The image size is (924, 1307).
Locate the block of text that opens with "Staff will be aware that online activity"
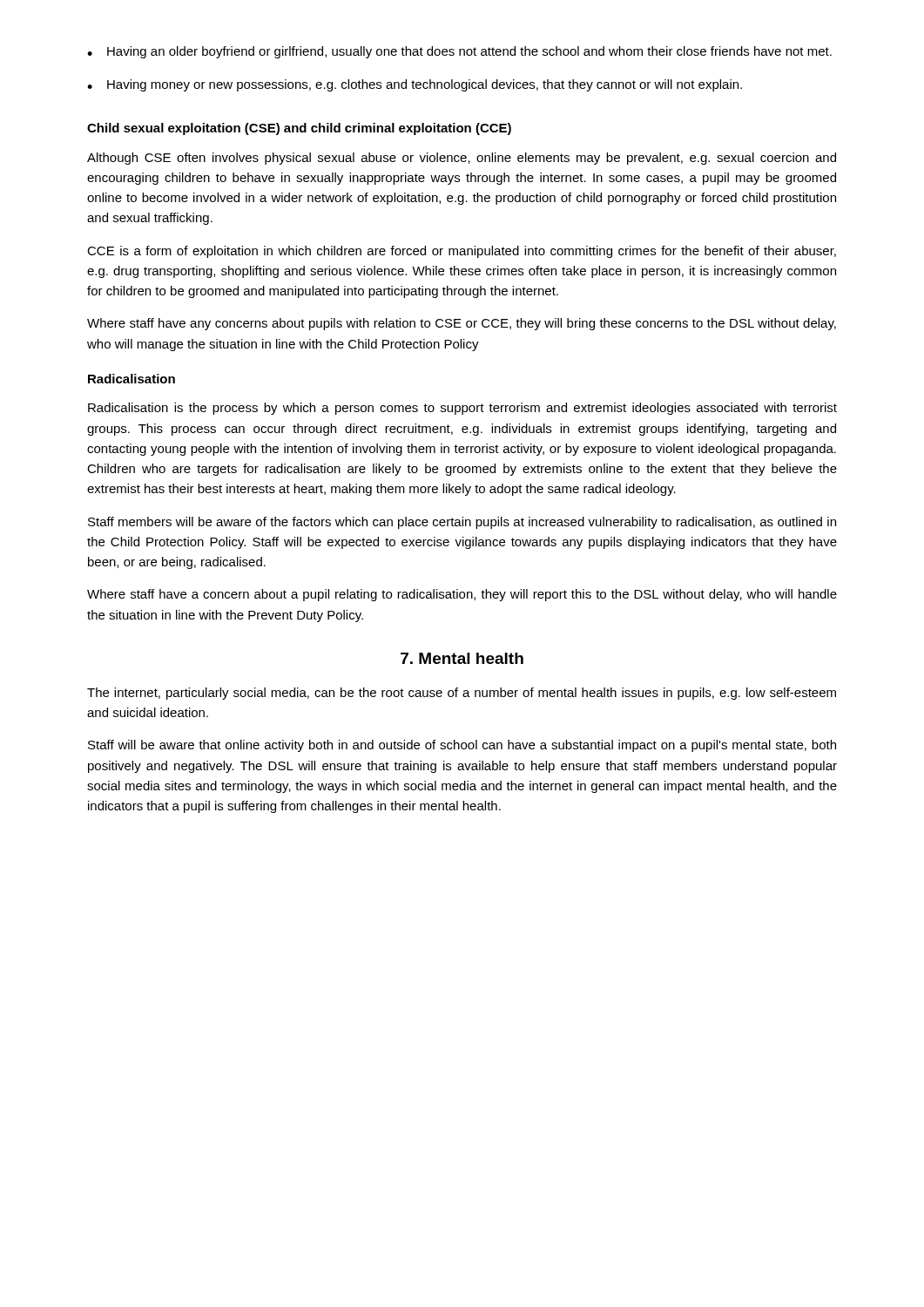coord(462,775)
